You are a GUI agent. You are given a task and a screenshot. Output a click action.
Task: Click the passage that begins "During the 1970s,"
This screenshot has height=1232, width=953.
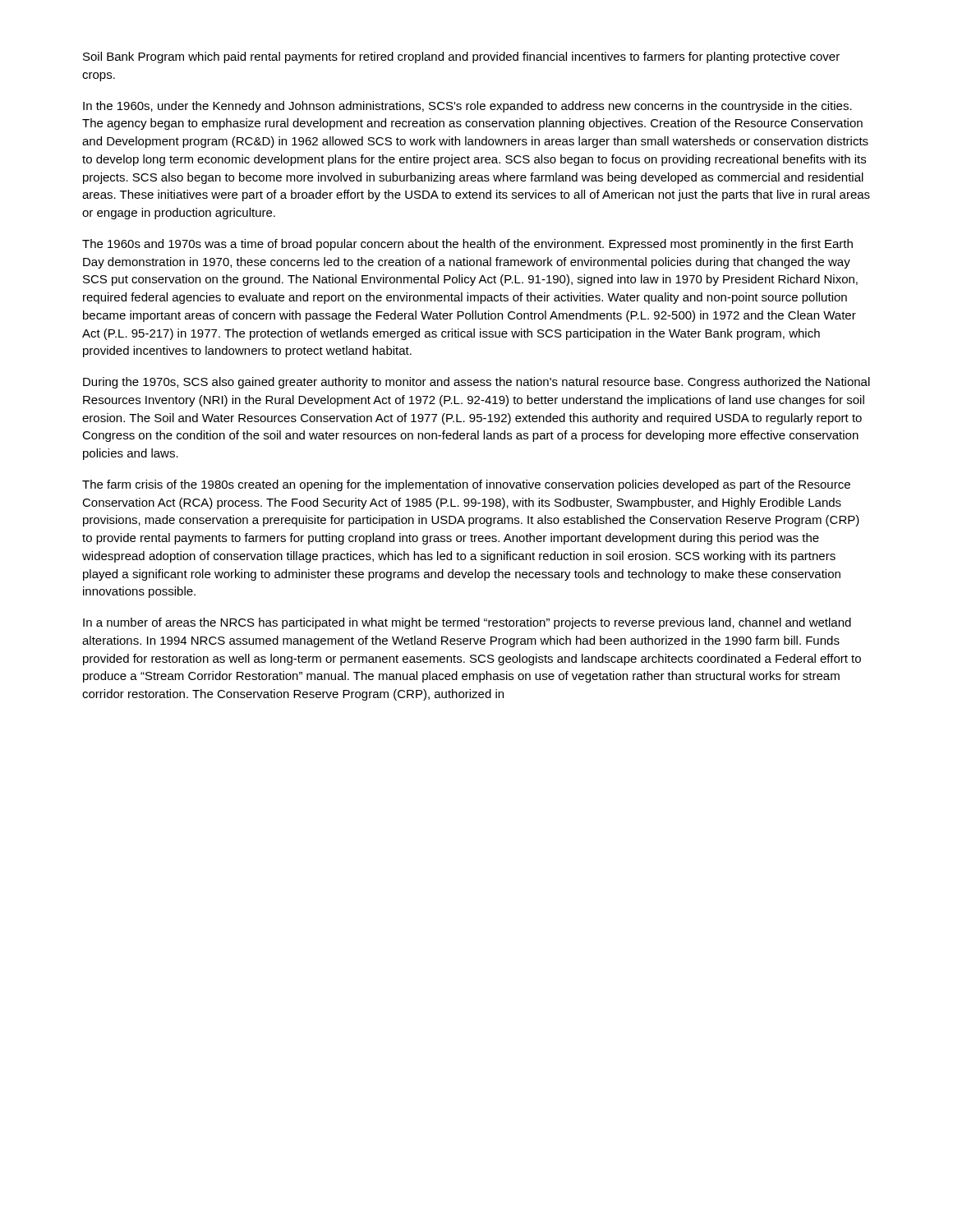point(476,417)
